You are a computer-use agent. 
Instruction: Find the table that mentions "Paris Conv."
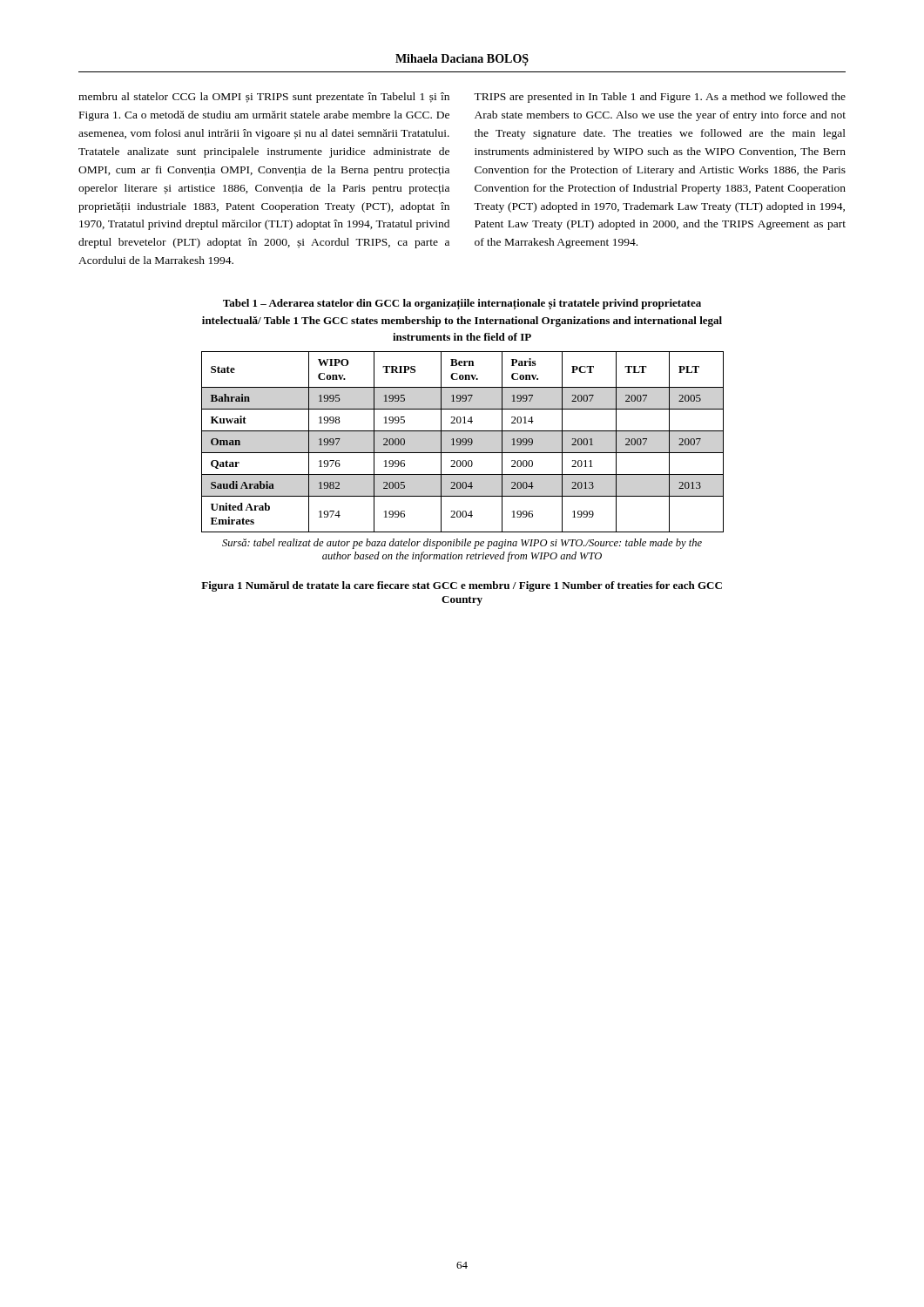click(x=462, y=442)
